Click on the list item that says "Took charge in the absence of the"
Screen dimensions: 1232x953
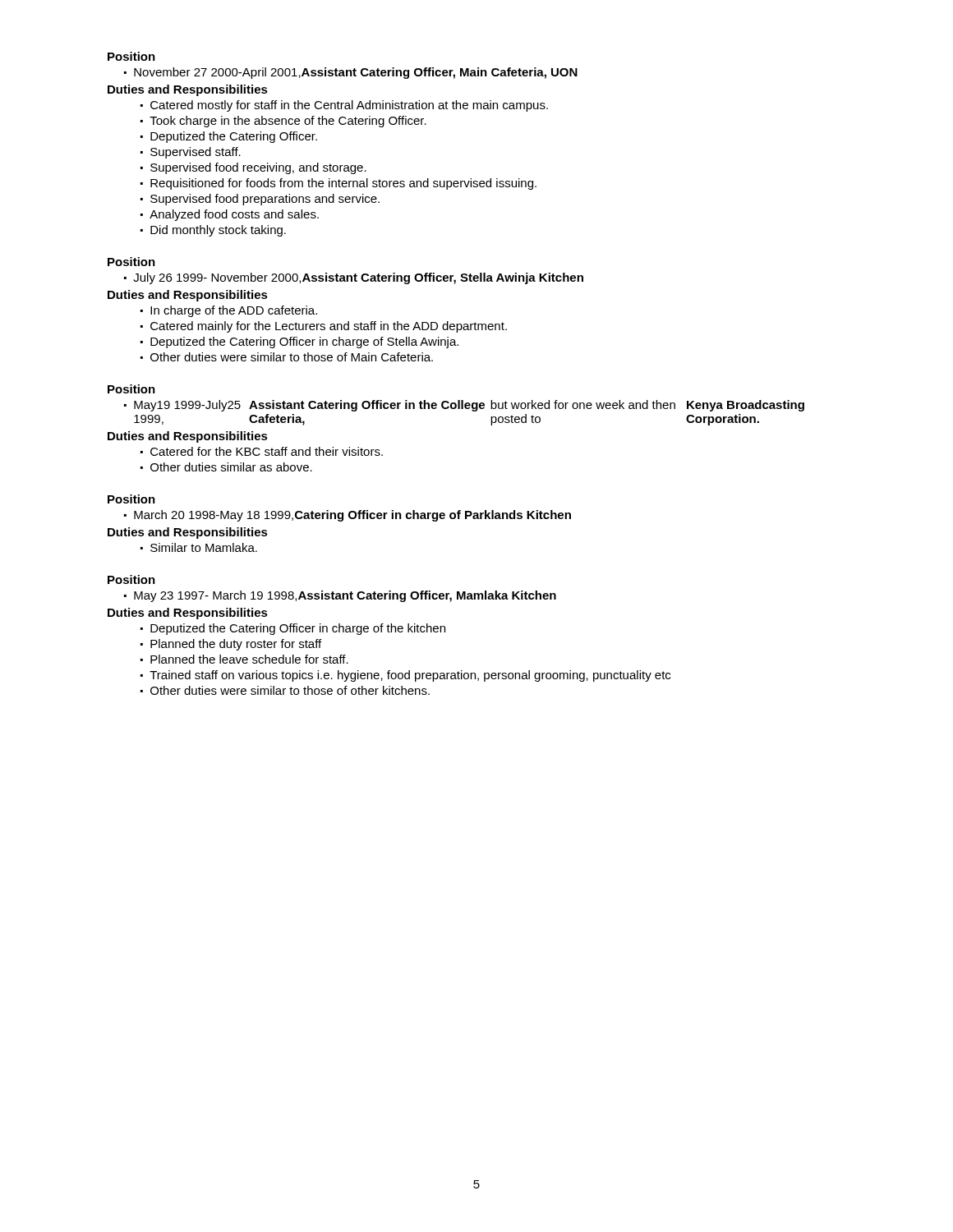point(288,120)
